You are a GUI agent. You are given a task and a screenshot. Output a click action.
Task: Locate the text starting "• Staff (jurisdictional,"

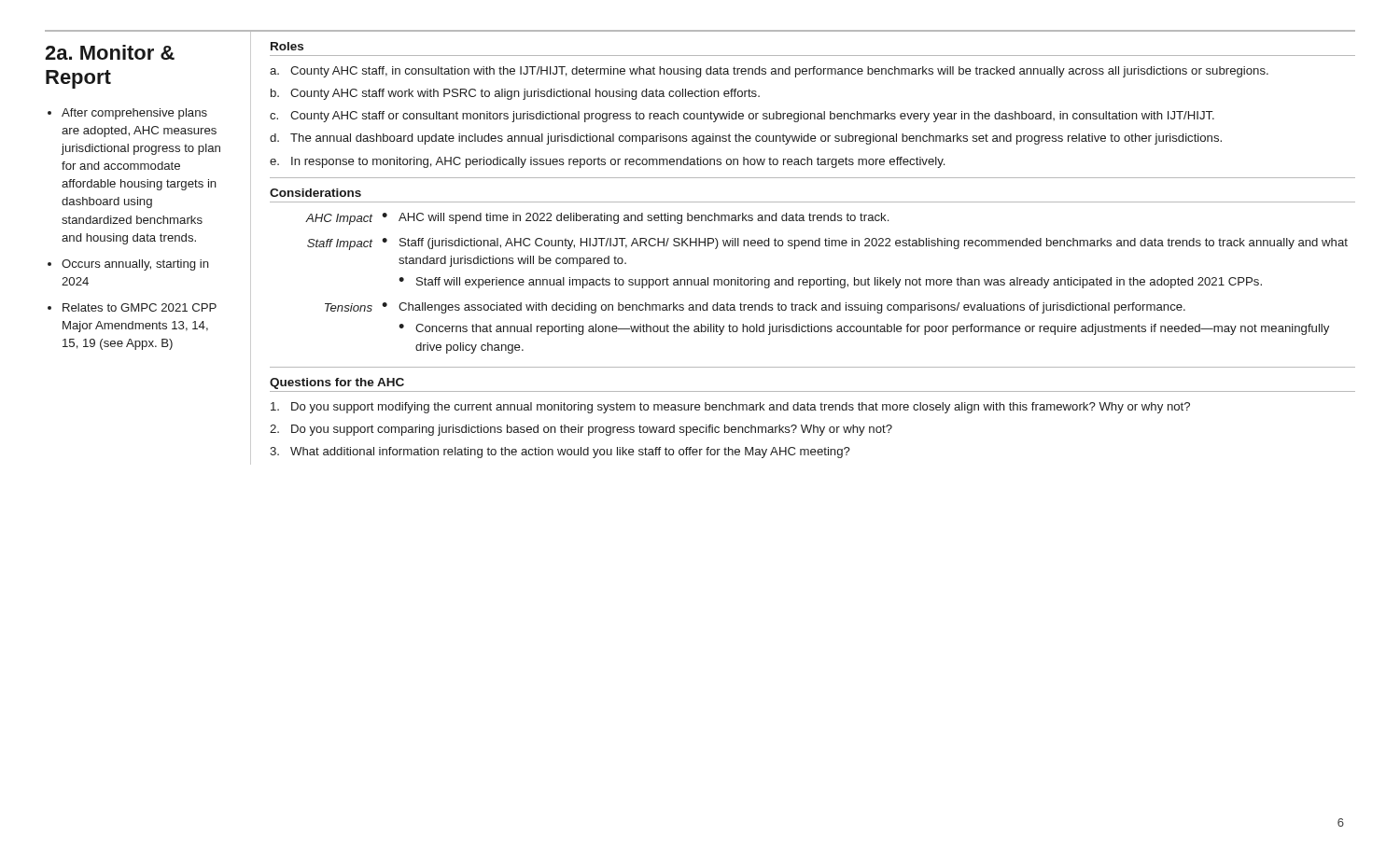[x=868, y=251]
